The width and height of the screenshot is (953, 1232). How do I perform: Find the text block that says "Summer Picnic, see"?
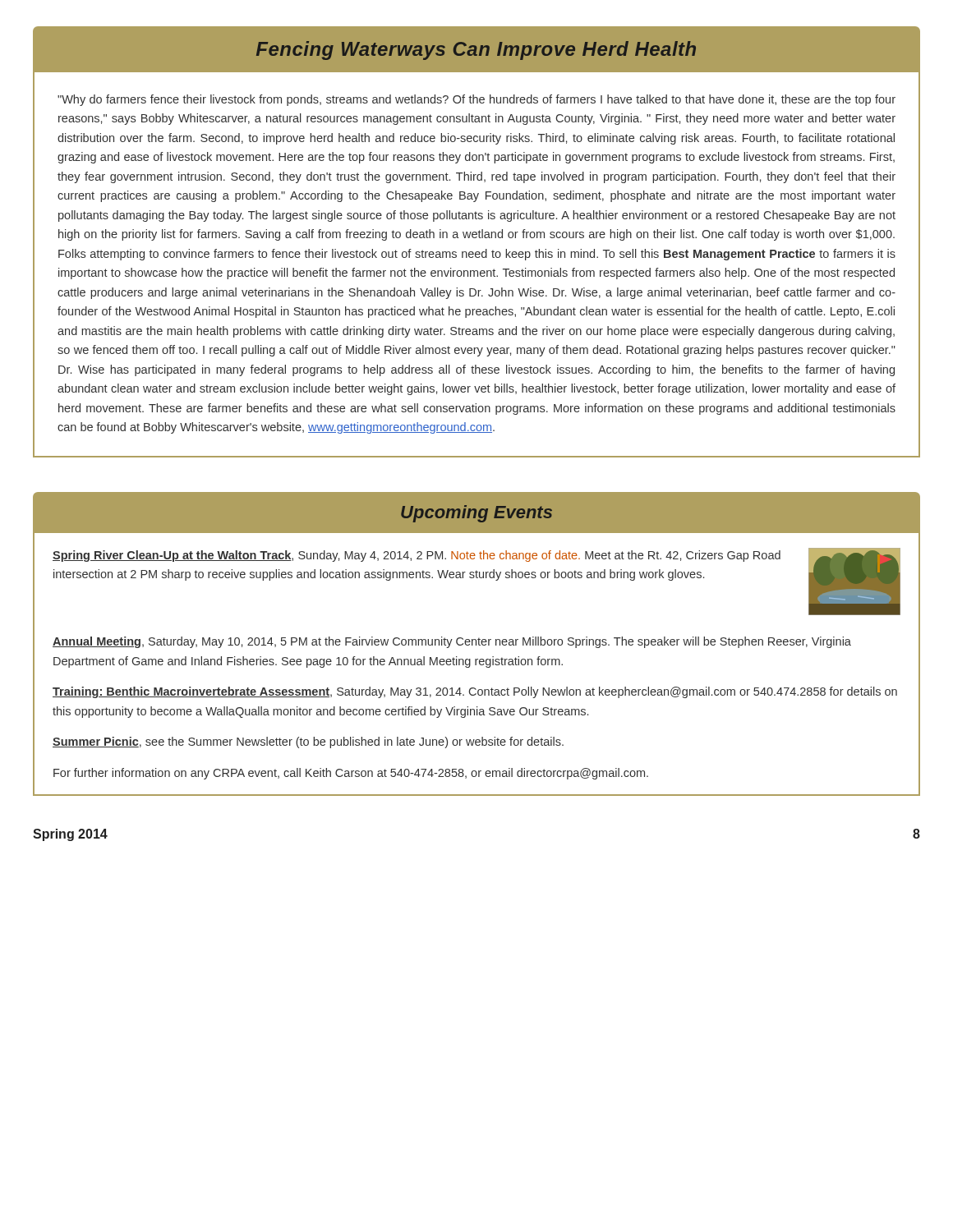pyautogui.click(x=308, y=742)
